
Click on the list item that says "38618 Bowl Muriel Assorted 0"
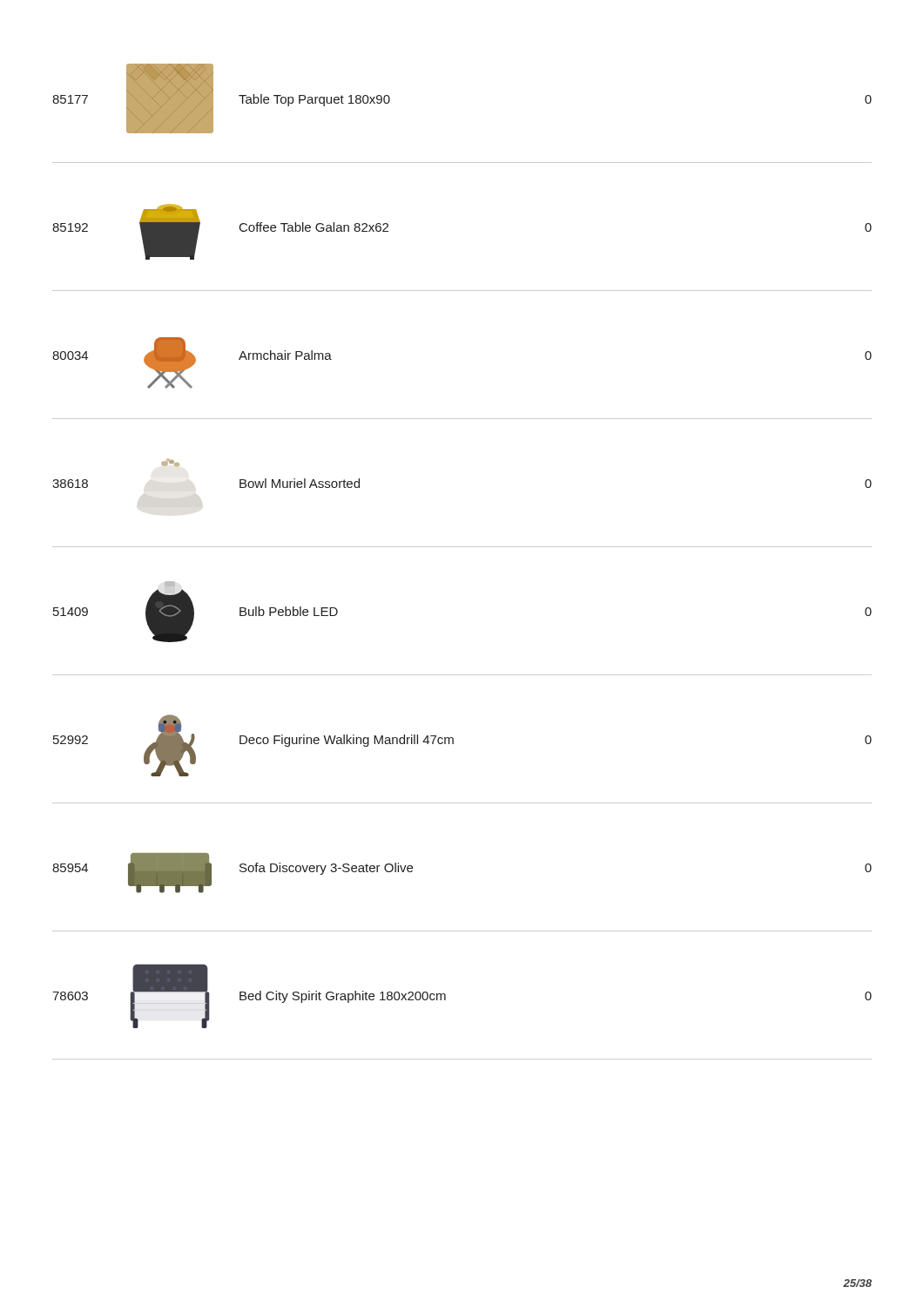point(170,462)
